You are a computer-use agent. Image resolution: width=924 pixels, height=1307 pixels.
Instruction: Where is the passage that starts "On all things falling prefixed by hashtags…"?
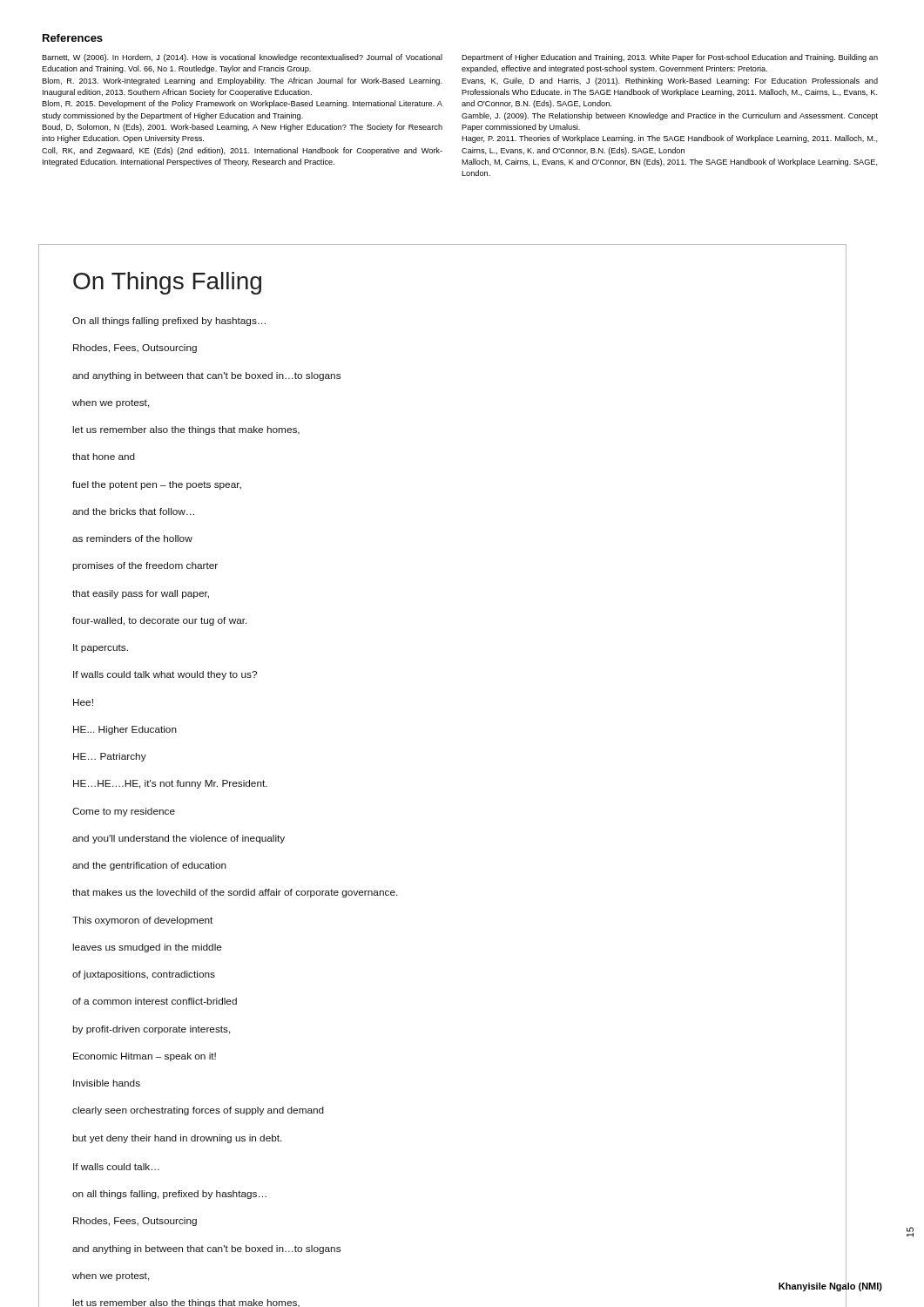(x=169, y=322)
